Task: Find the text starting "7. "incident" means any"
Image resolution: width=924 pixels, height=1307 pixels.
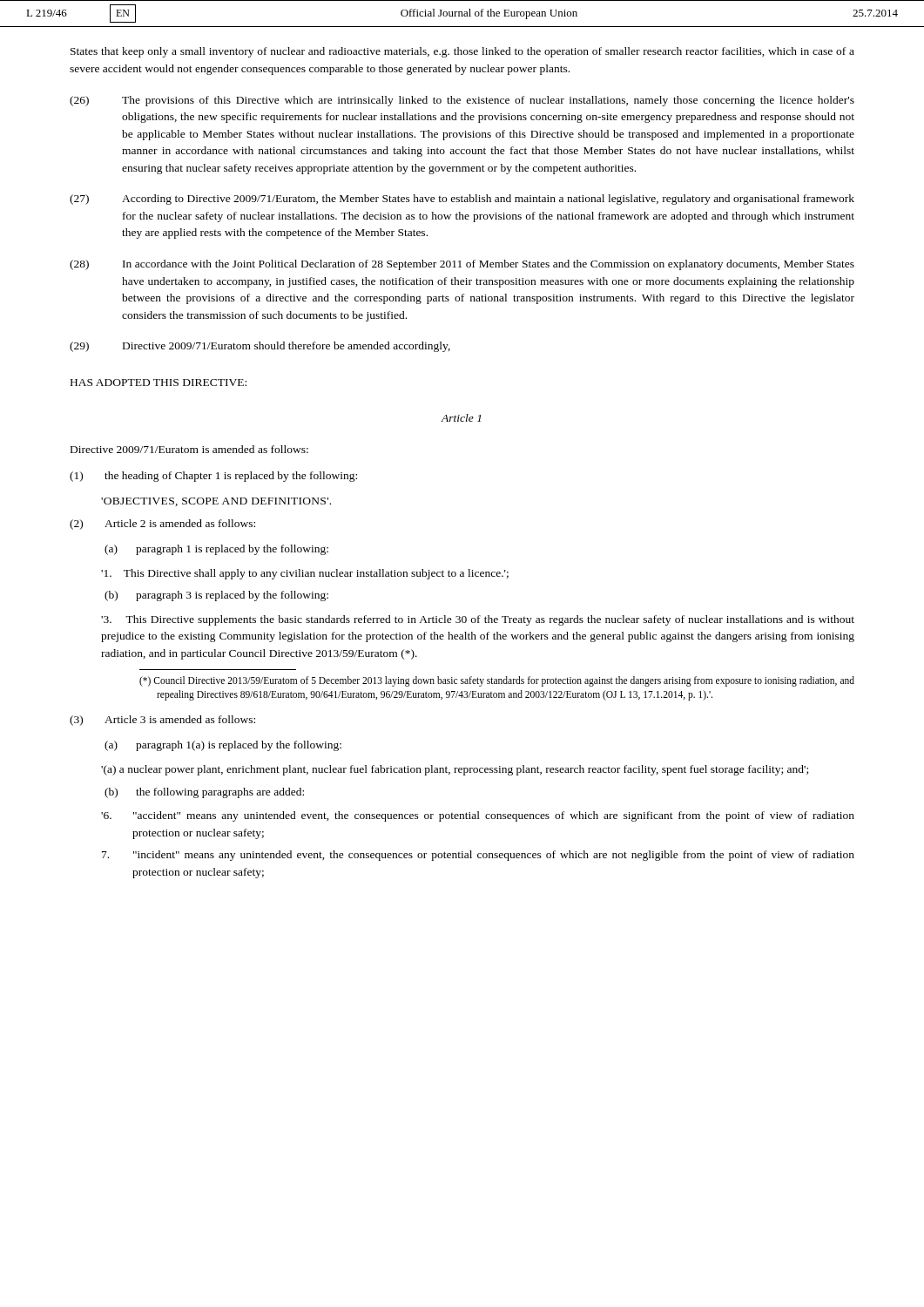Action: (x=478, y=863)
